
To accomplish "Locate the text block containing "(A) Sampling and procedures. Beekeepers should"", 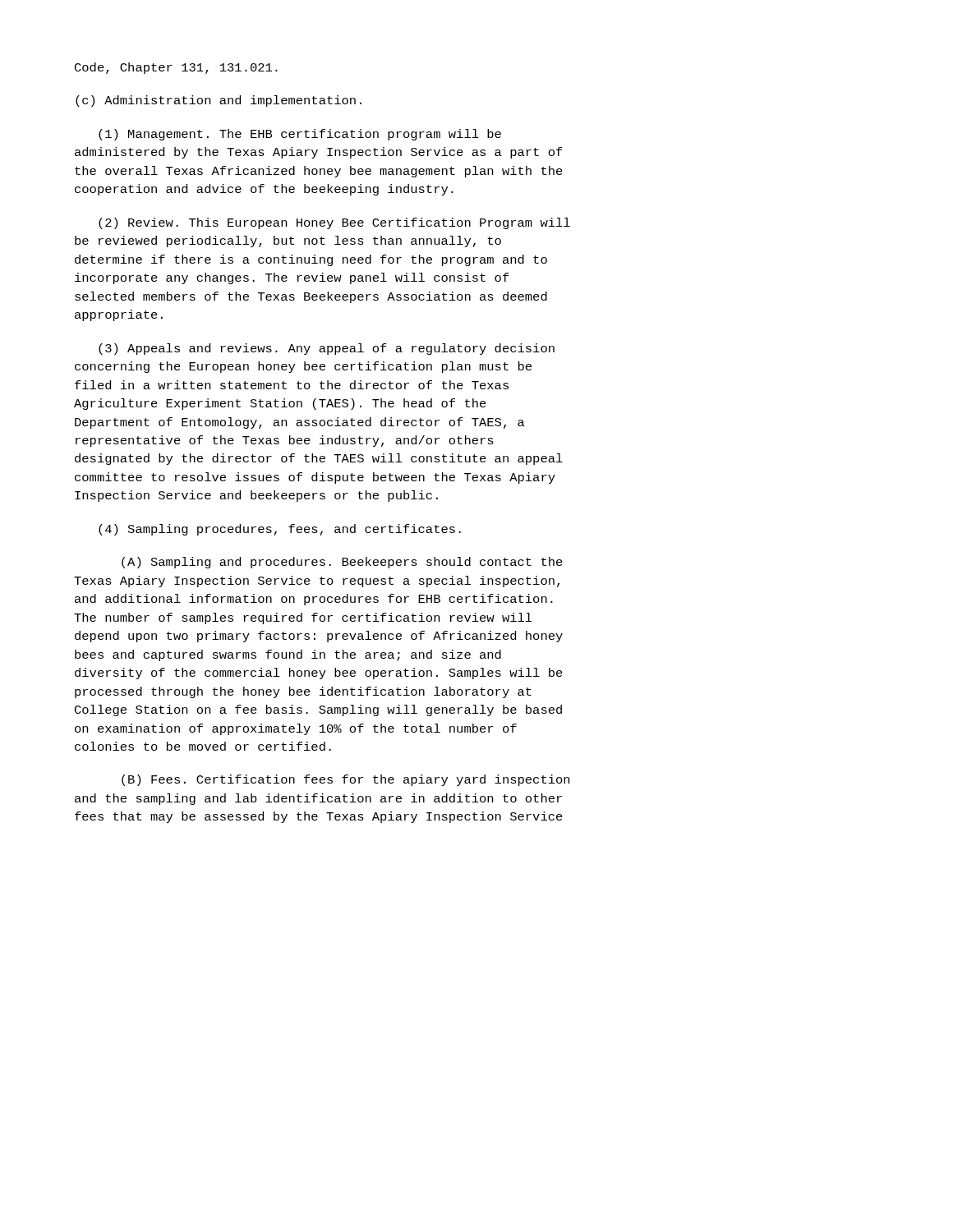I will click(318, 655).
